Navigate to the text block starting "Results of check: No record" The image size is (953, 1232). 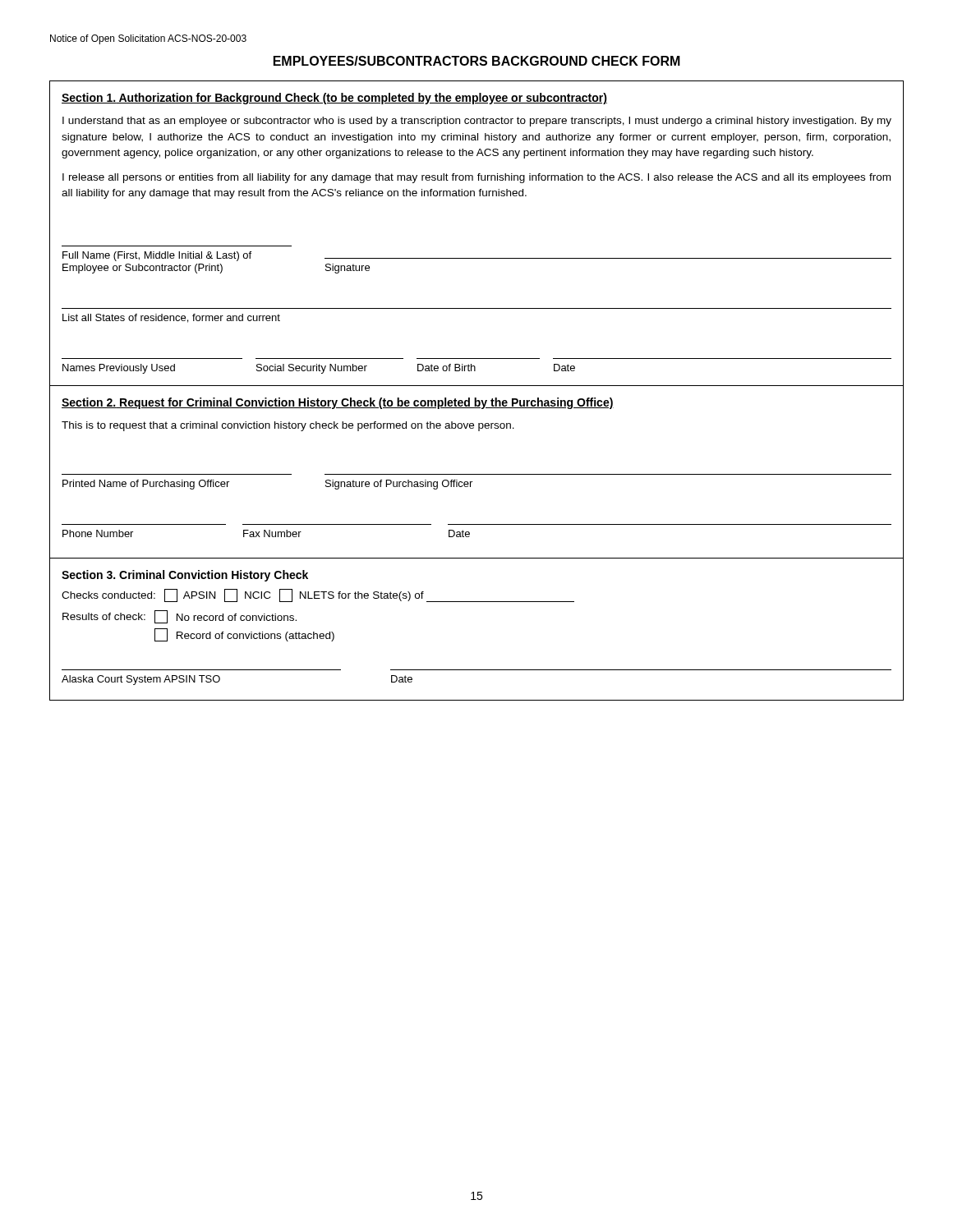pyautogui.click(x=180, y=617)
